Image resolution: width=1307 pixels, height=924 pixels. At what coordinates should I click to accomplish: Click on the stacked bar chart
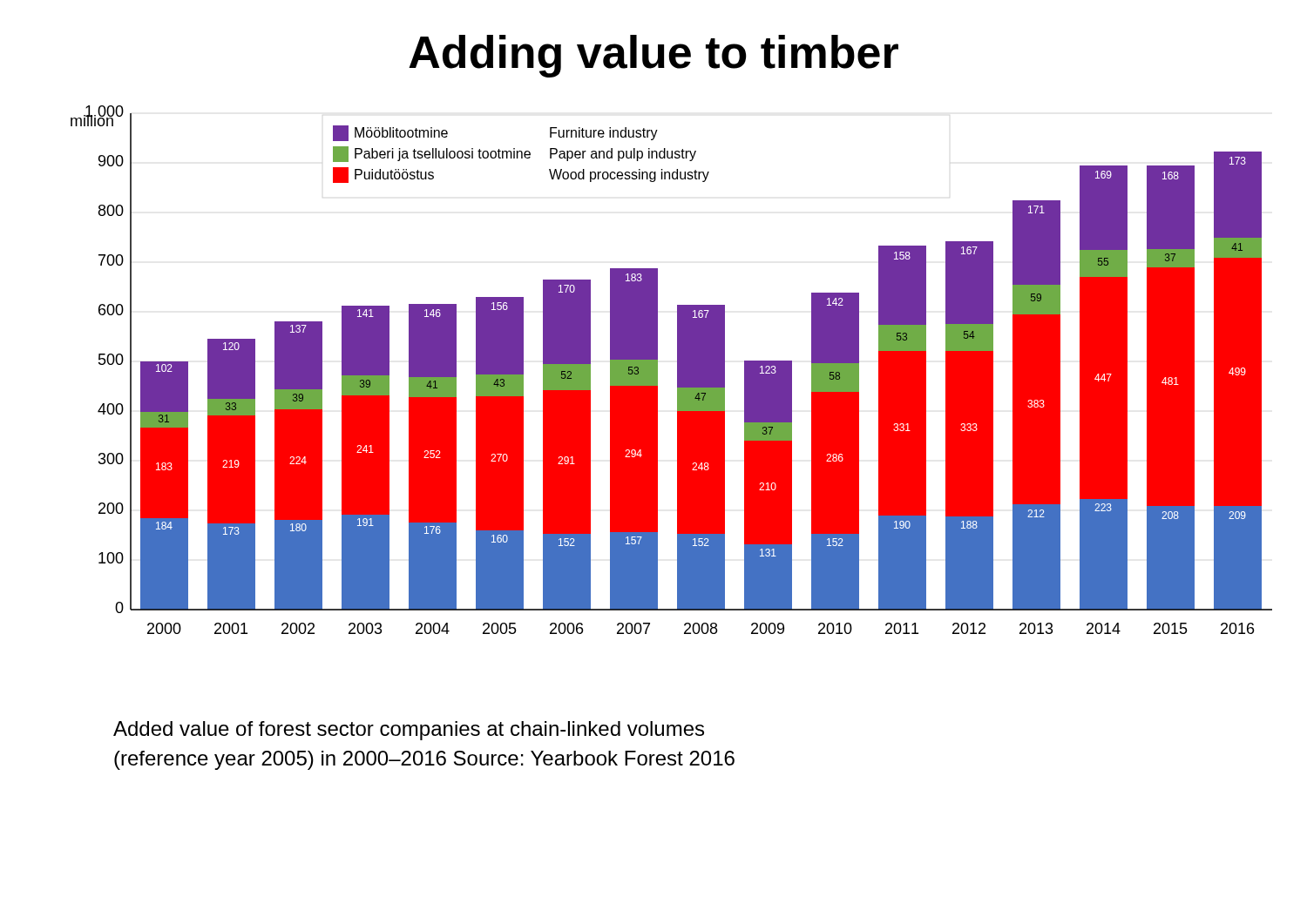coord(671,401)
